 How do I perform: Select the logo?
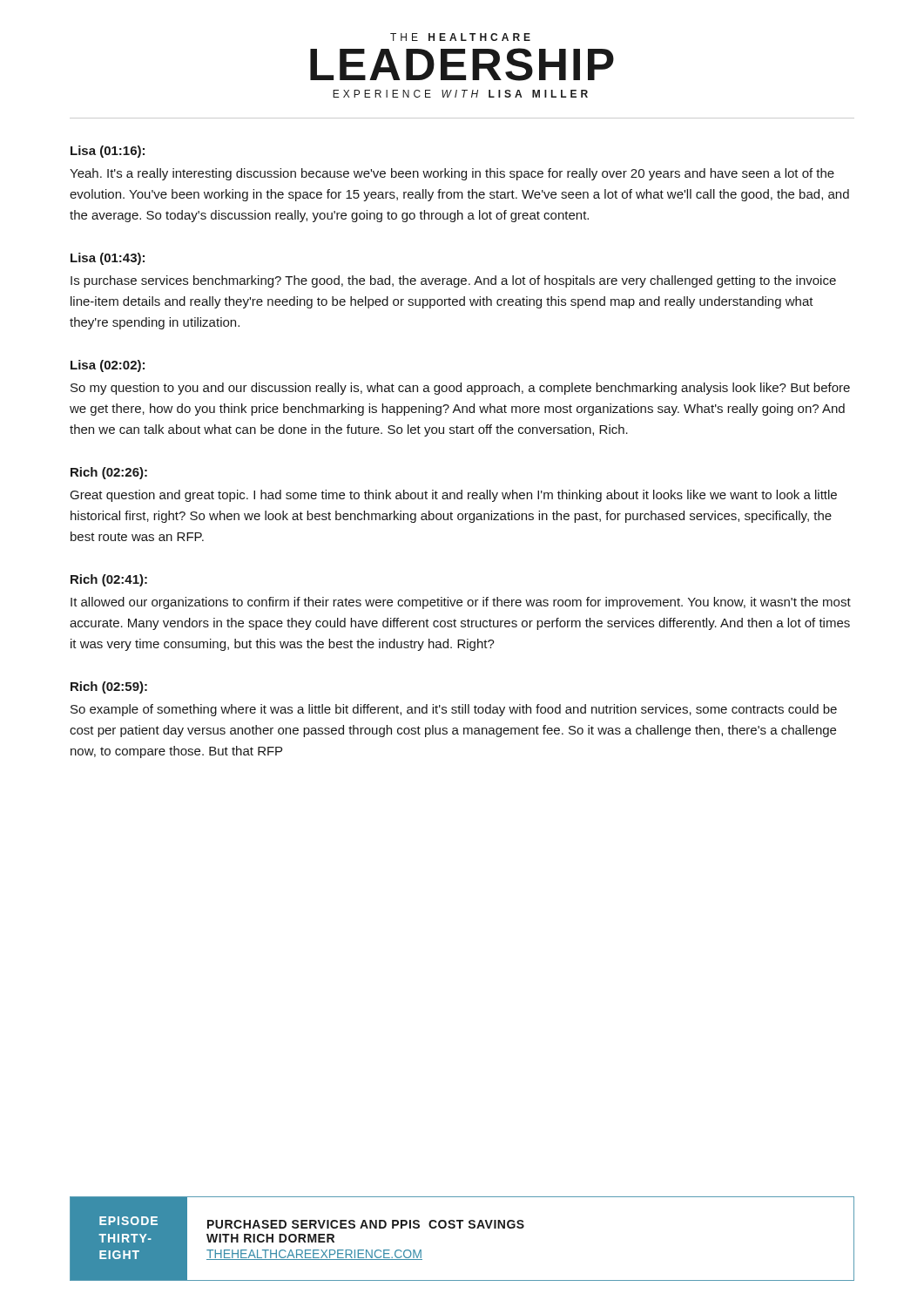462,59
